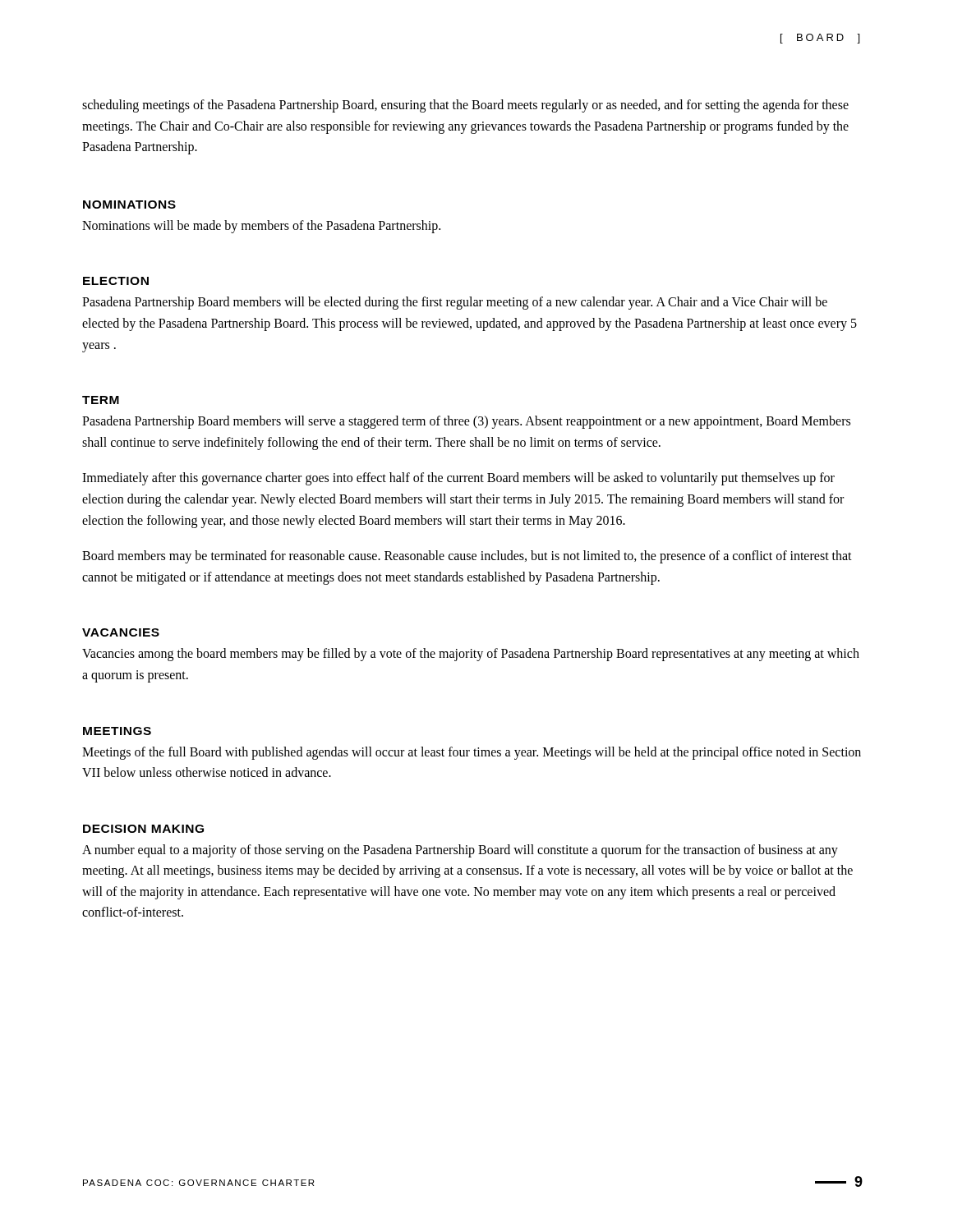Where does it say "DECISION MAKING"?
Viewport: 953px width, 1232px height.
(x=144, y=828)
